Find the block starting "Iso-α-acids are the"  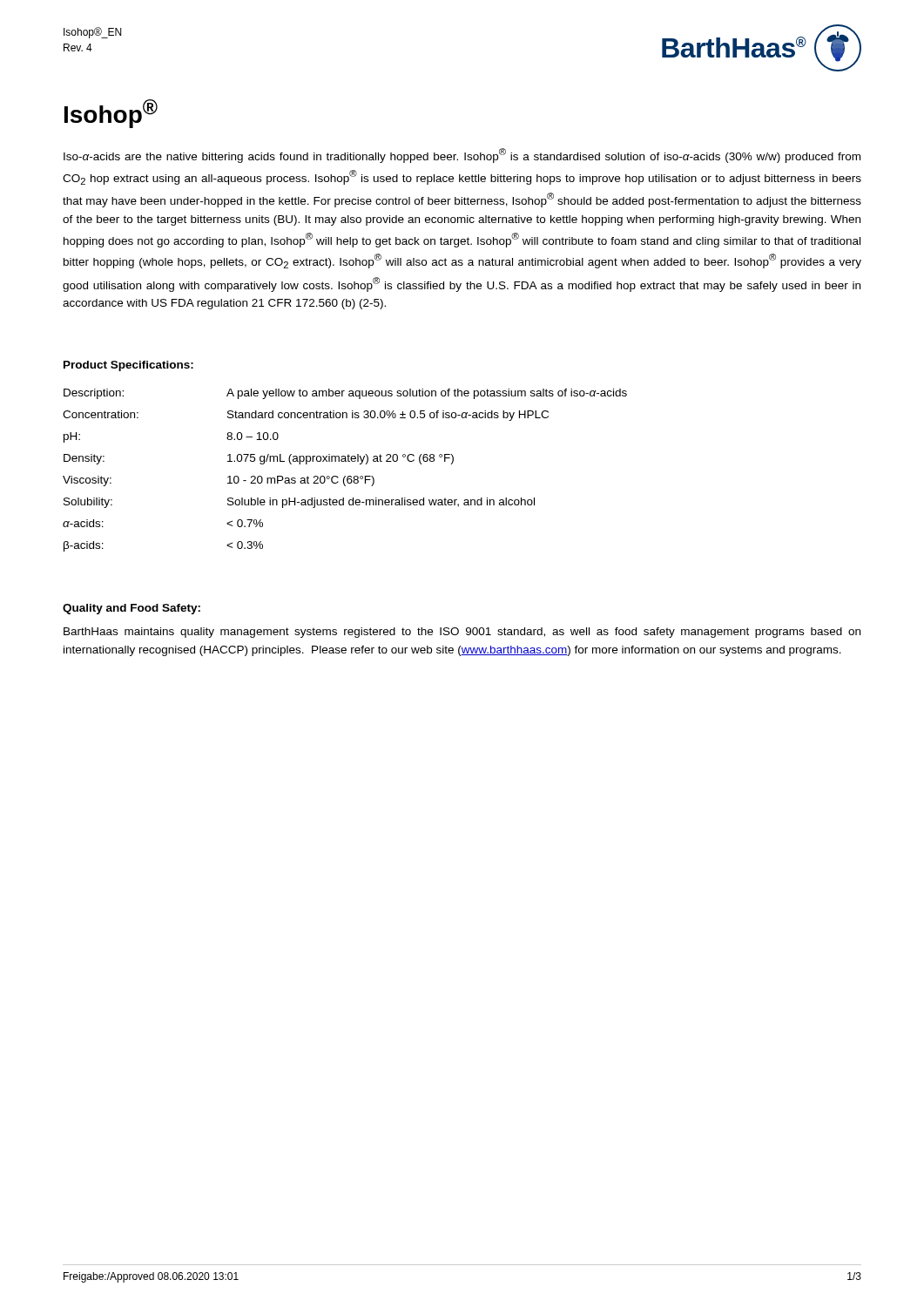[x=462, y=228]
